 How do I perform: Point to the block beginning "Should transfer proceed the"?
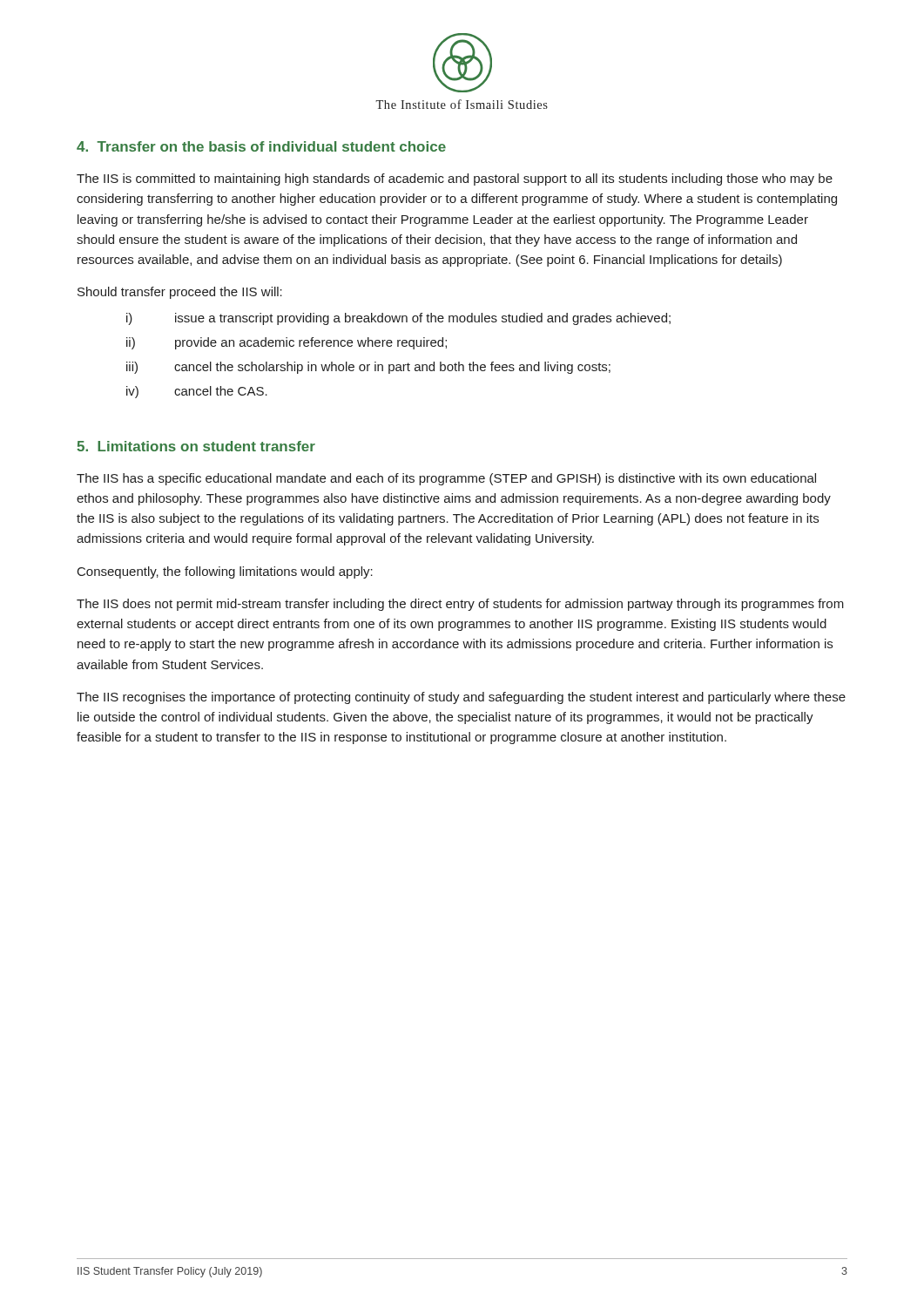click(x=180, y=293)
